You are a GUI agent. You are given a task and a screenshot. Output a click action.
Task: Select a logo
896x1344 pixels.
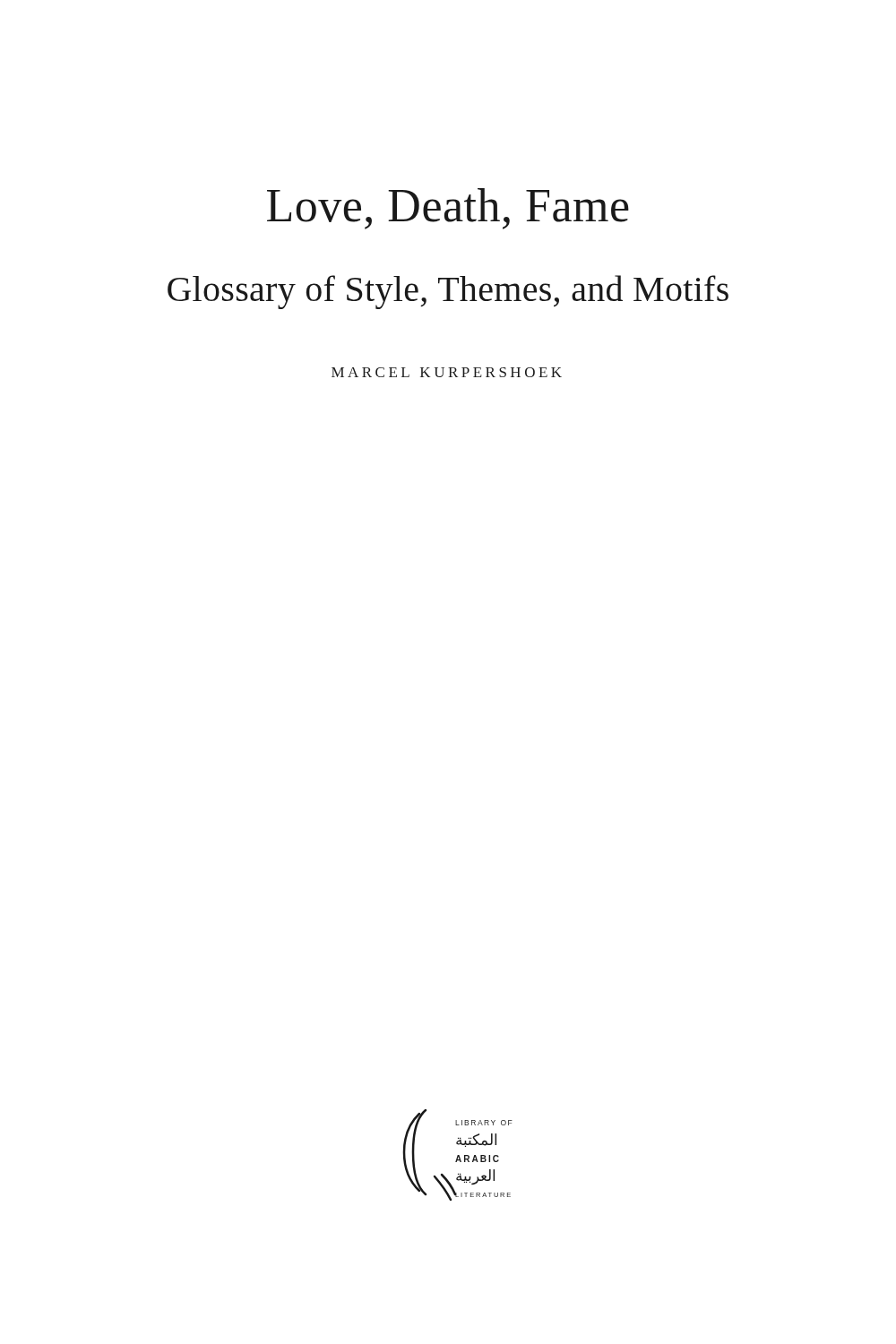448,1154
